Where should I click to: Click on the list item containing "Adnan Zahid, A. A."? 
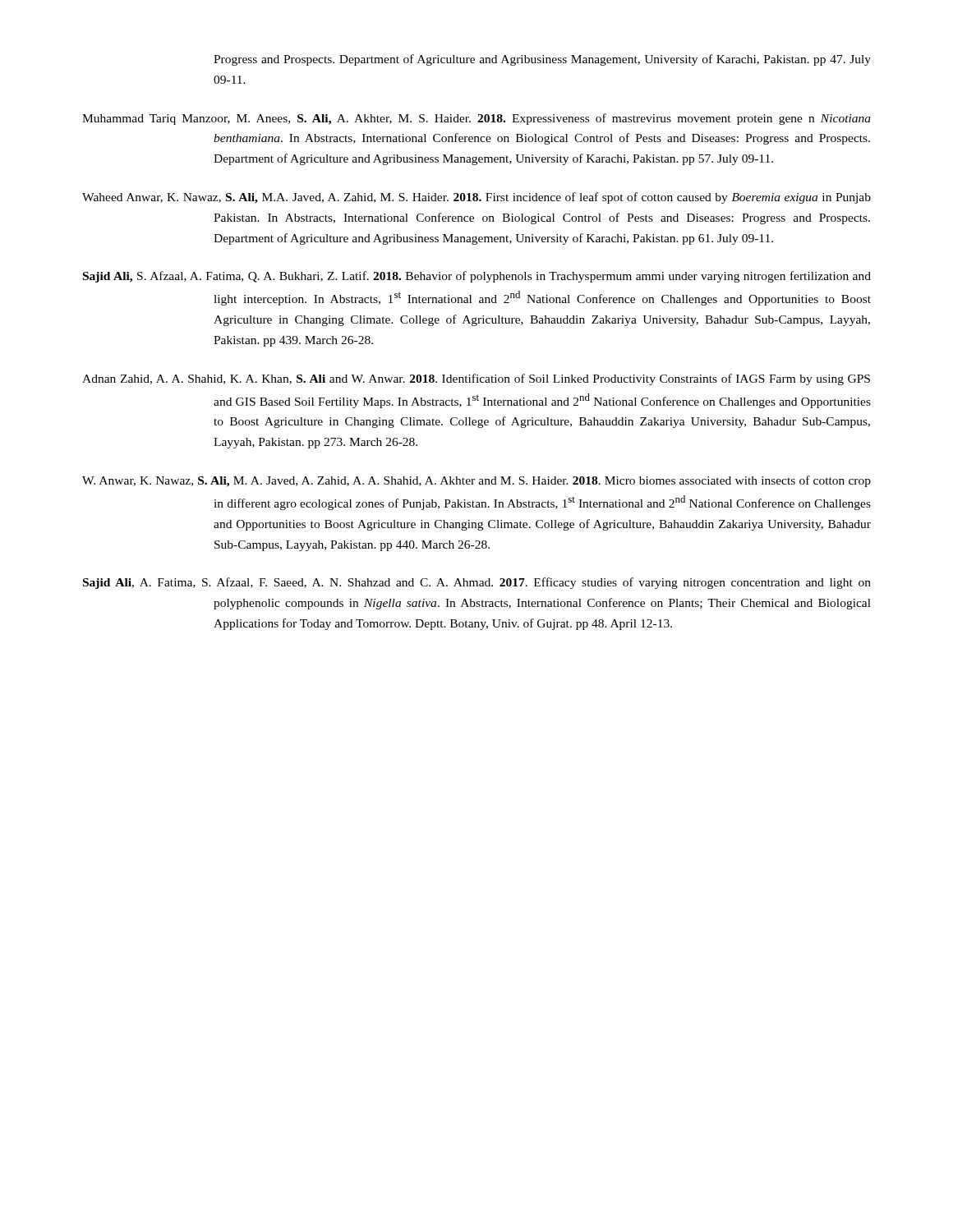(x=476, y=411)
